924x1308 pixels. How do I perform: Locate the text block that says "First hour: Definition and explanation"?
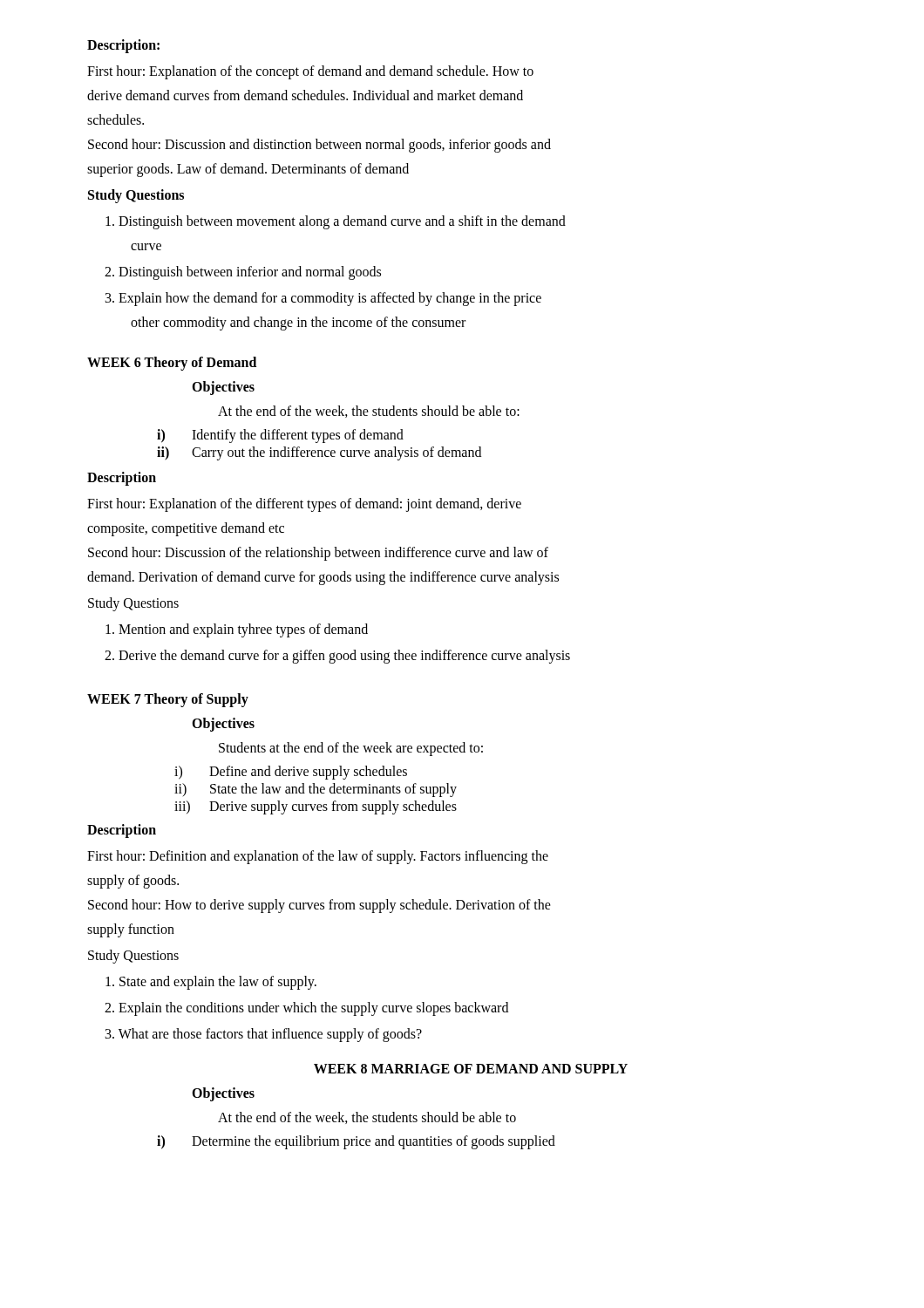pos(471,893)
